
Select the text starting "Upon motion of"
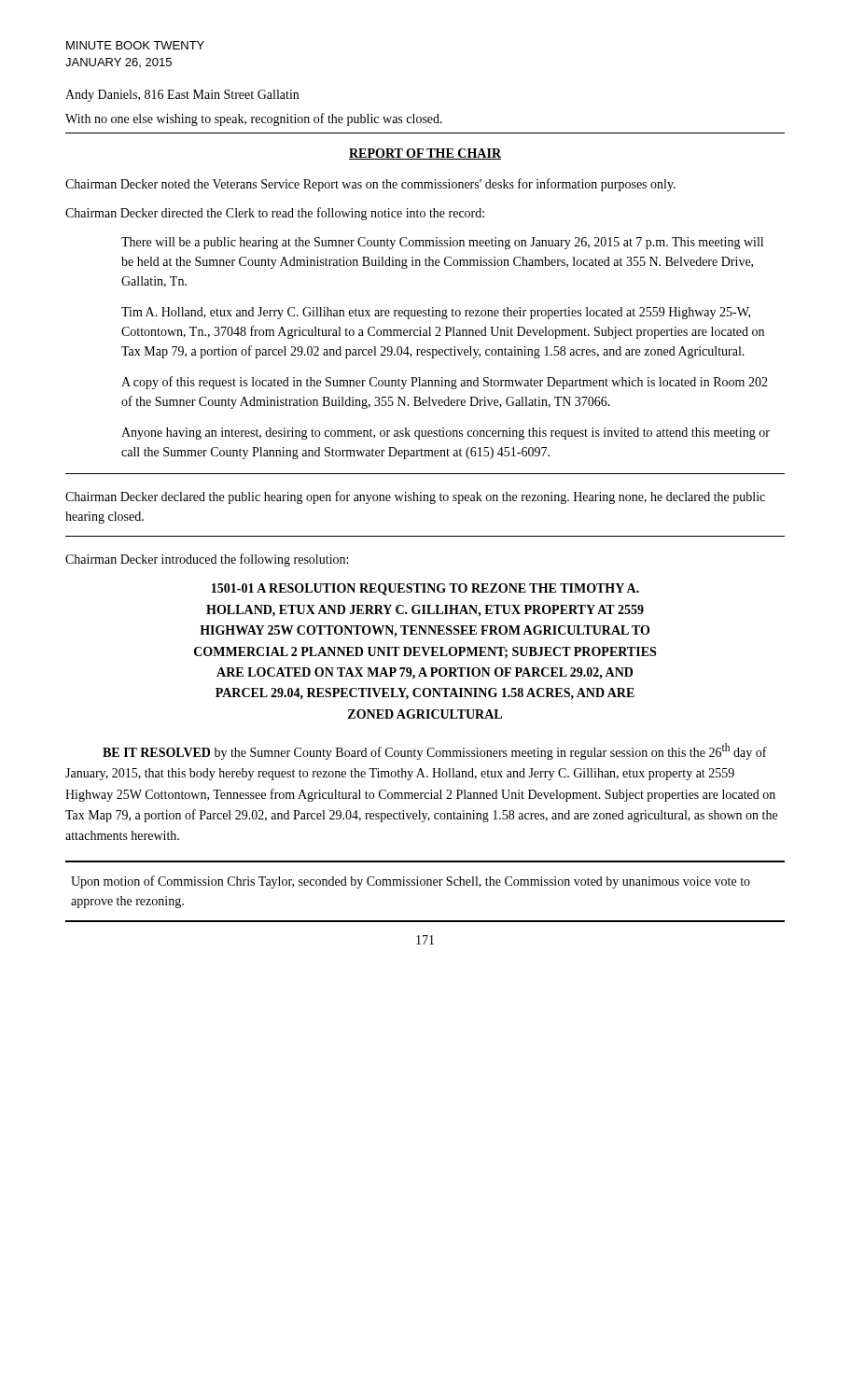point(411,891)
